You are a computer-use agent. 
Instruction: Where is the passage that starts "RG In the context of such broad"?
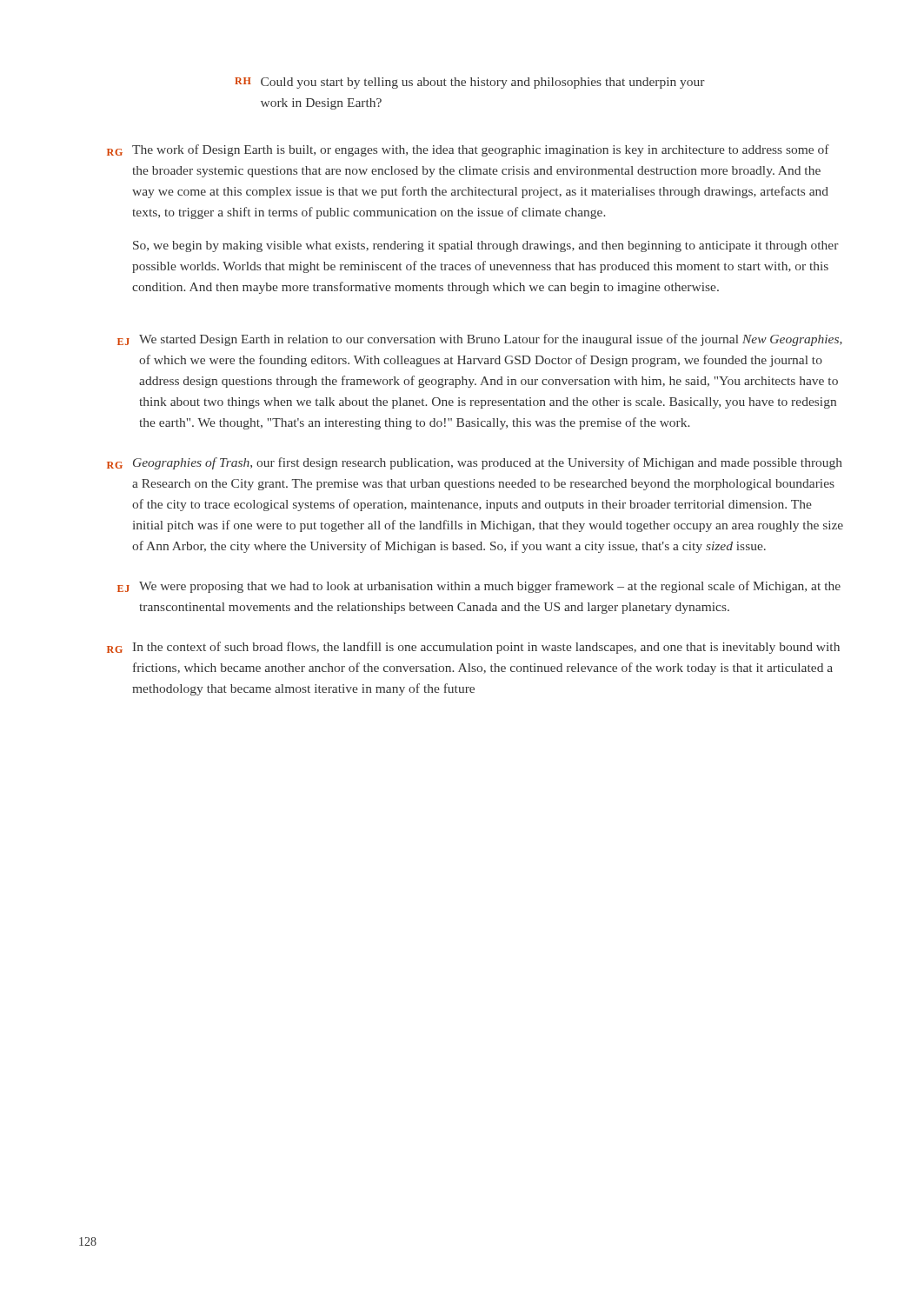(x=462, y=668)
